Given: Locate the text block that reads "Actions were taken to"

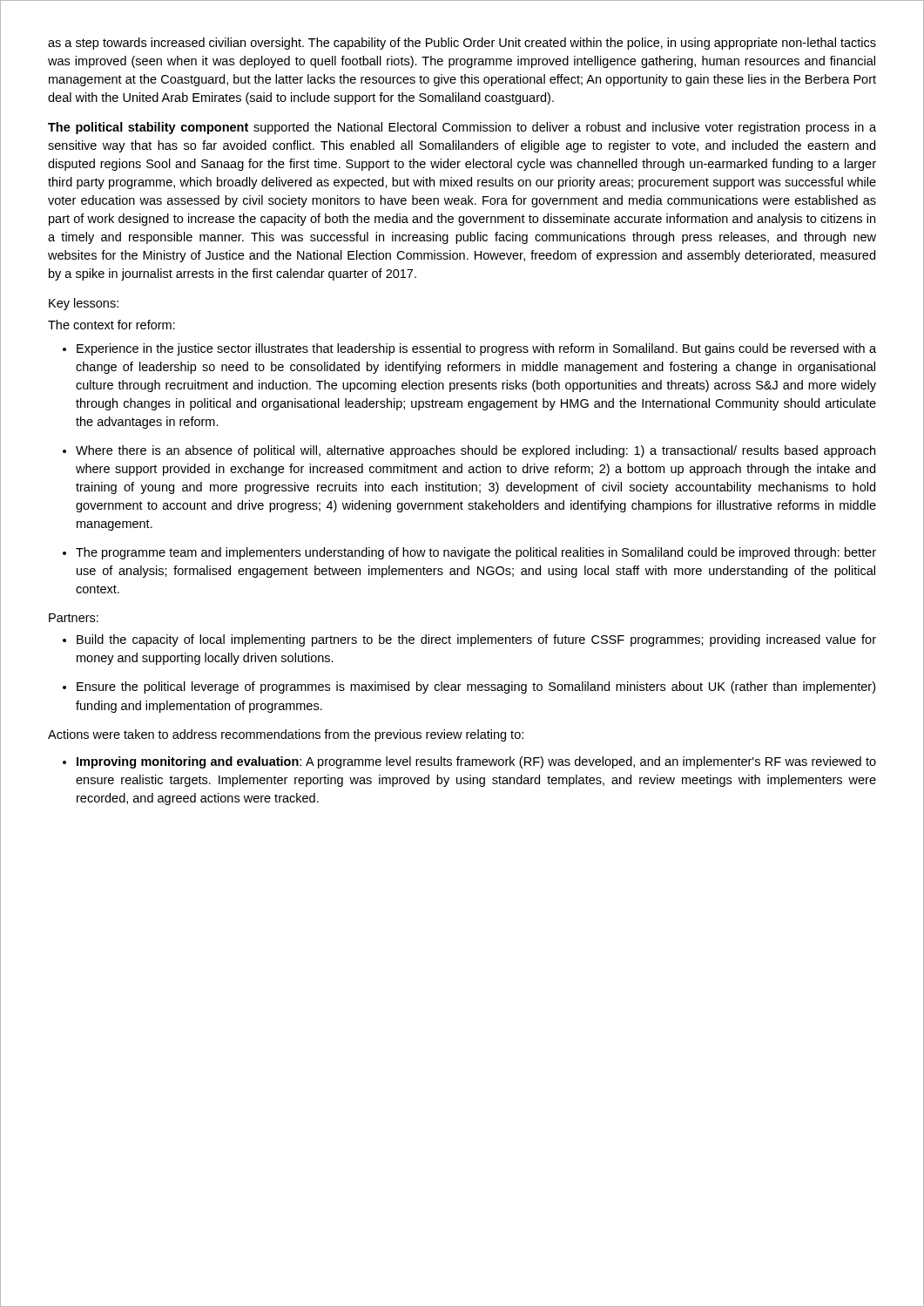Looking at the screenshot, I should click(286, 734).
